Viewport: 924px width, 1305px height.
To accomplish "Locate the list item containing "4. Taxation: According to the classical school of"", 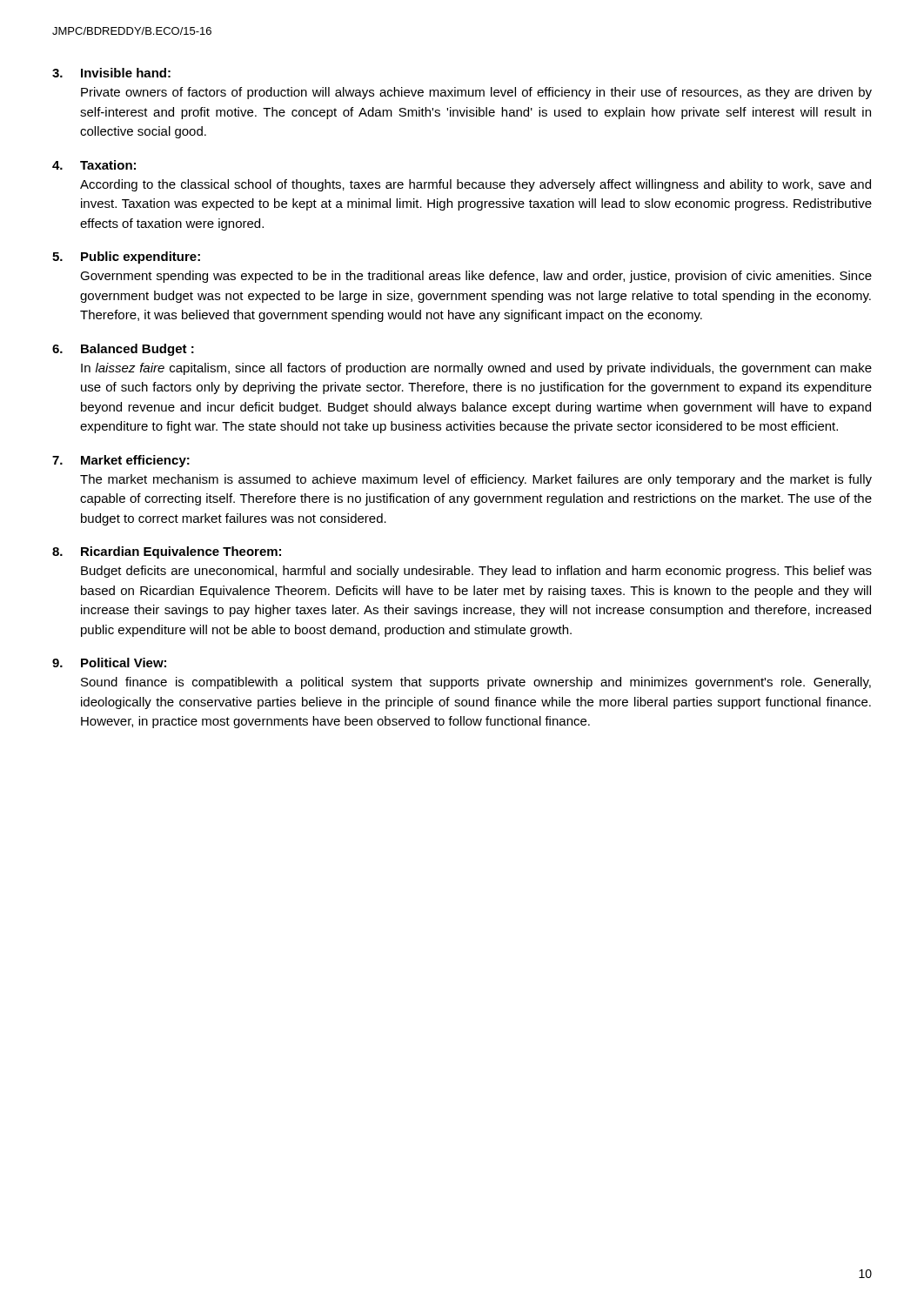I will point(462,195).
